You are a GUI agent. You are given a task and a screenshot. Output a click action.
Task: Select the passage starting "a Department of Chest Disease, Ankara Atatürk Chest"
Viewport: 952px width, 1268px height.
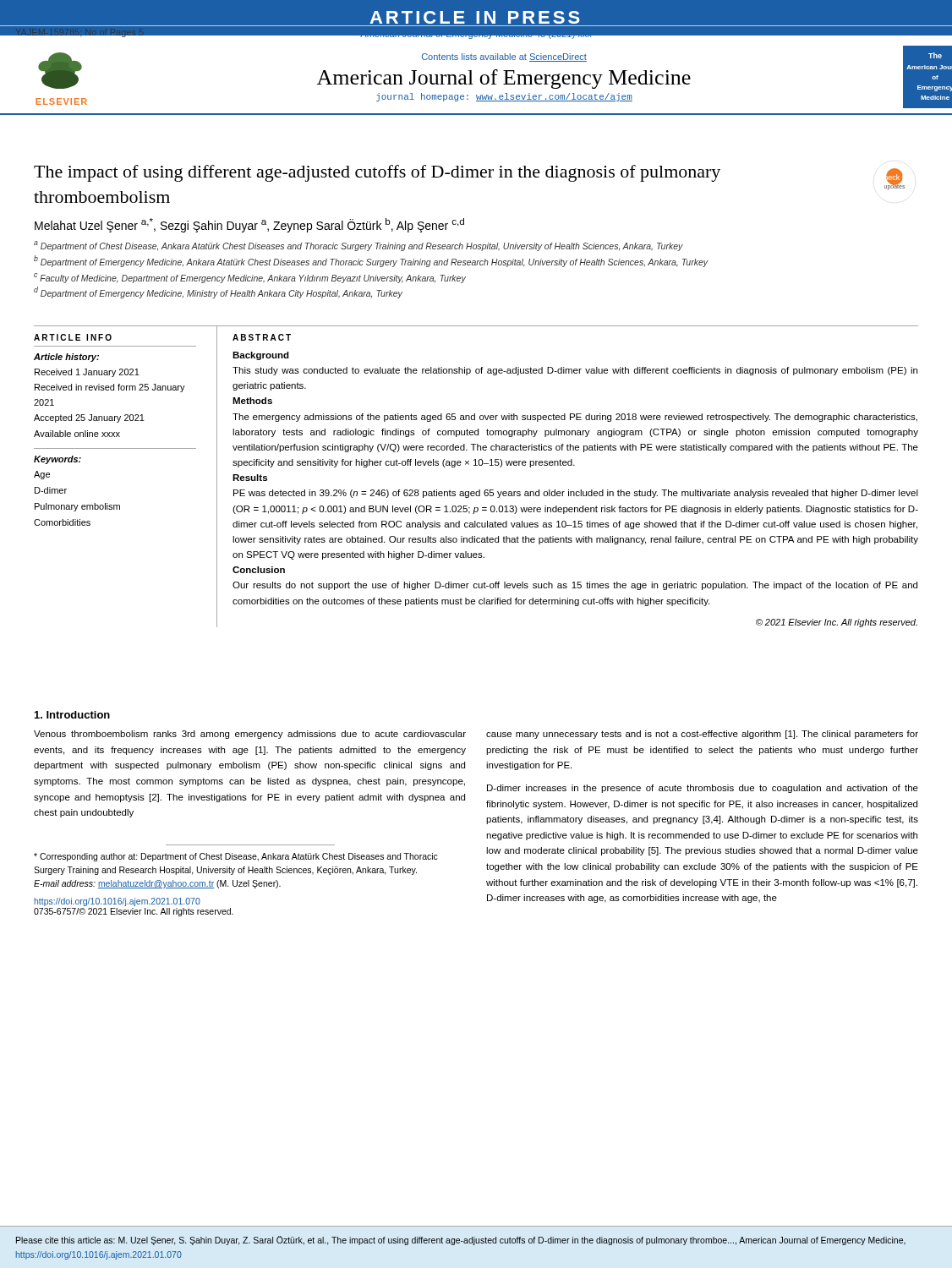(x=476, y=269)
